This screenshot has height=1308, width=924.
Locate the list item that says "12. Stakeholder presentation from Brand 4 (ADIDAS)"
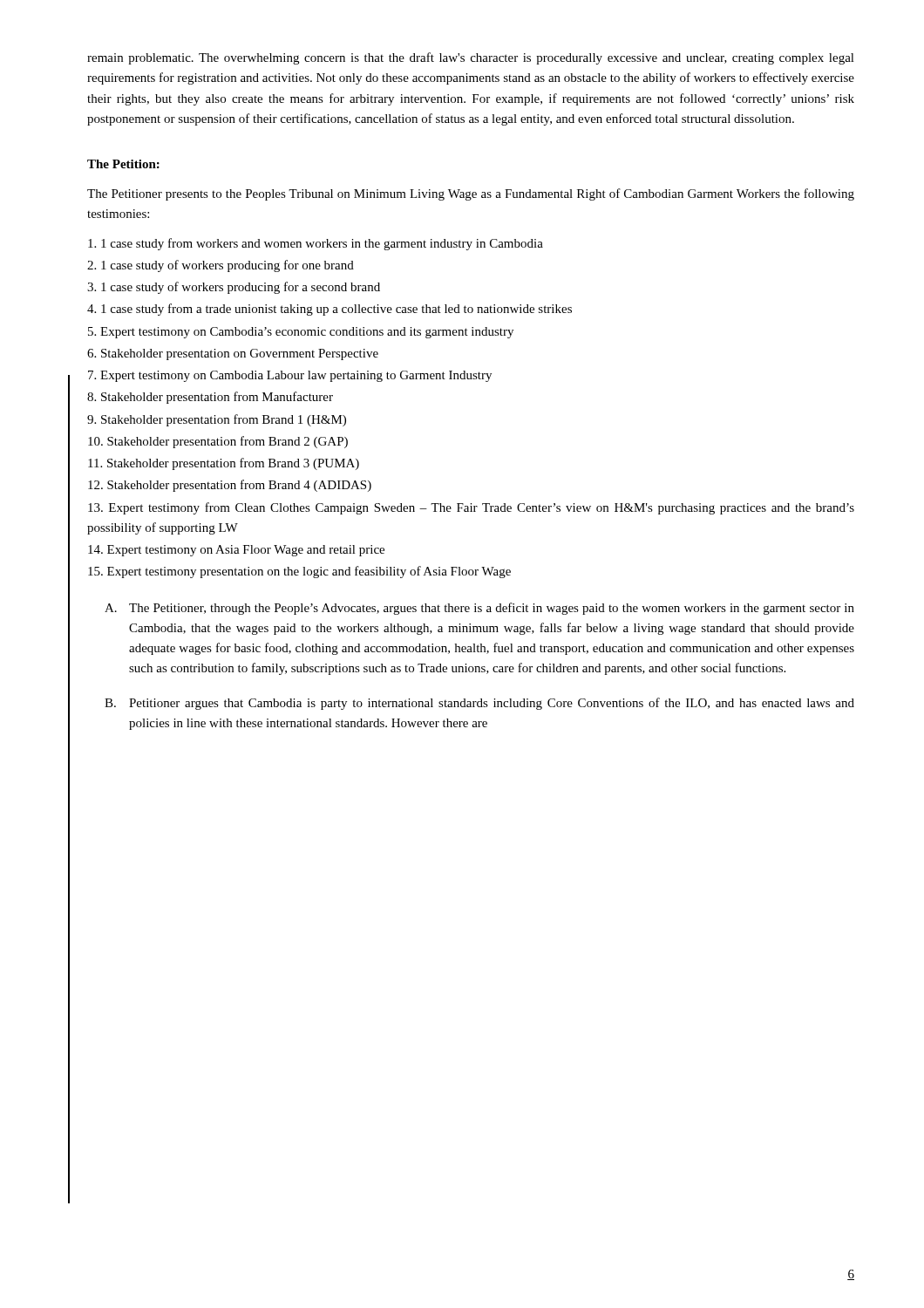(229, 485)
